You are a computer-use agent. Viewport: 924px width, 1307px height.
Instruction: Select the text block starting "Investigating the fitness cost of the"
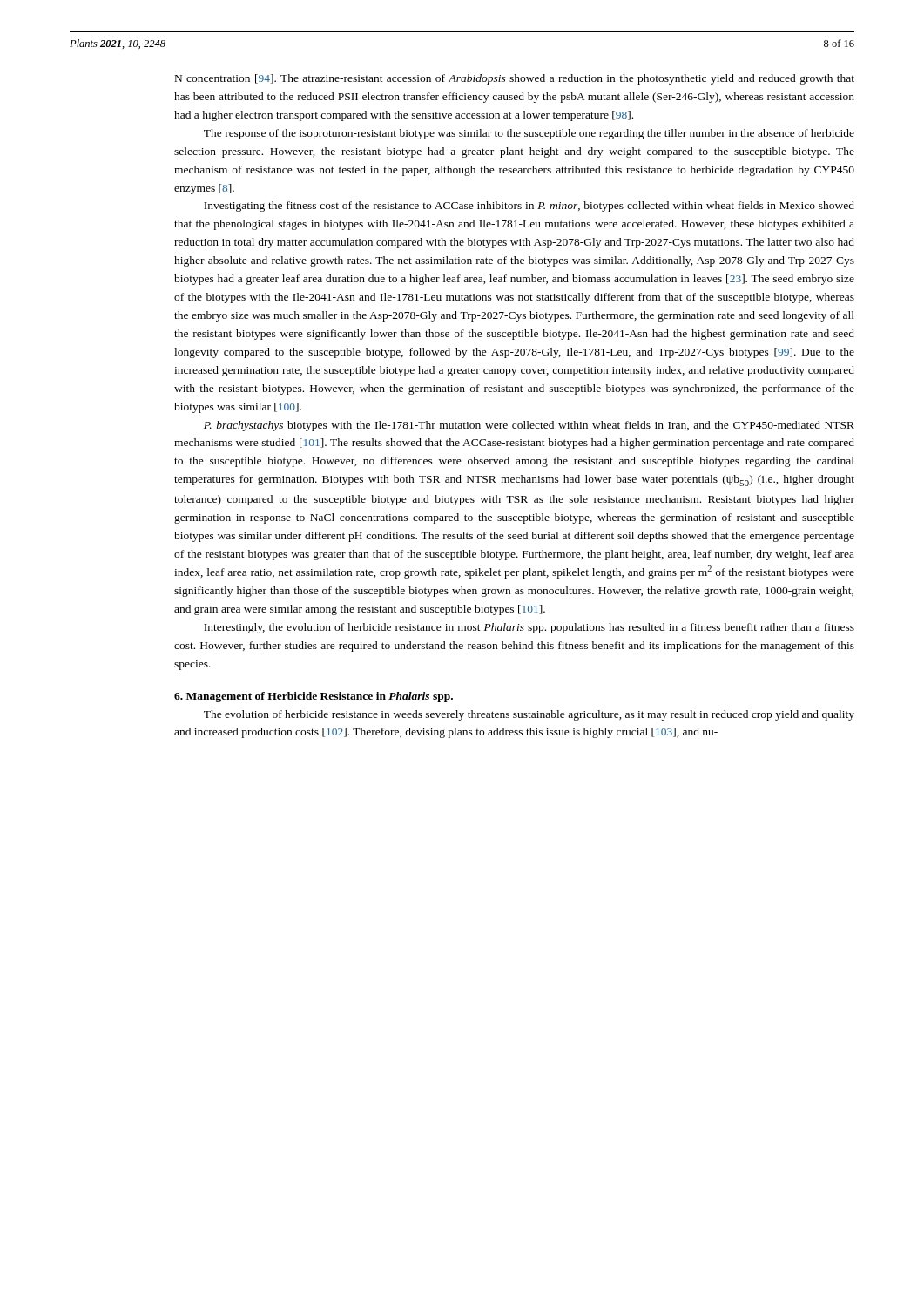[x=514, y=307]
